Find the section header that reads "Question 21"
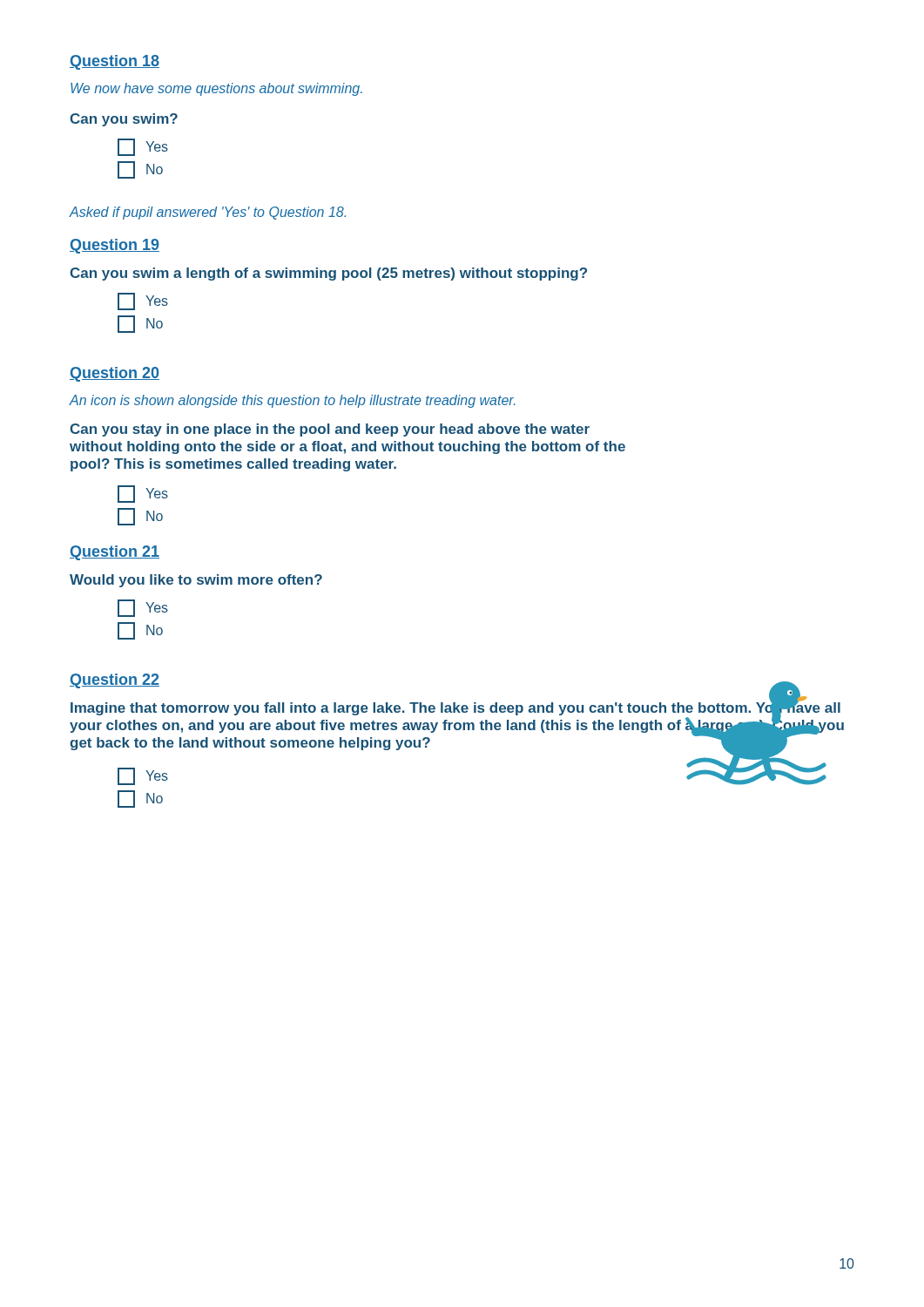Screen dimensions: 1307x924 click(115, 552)
